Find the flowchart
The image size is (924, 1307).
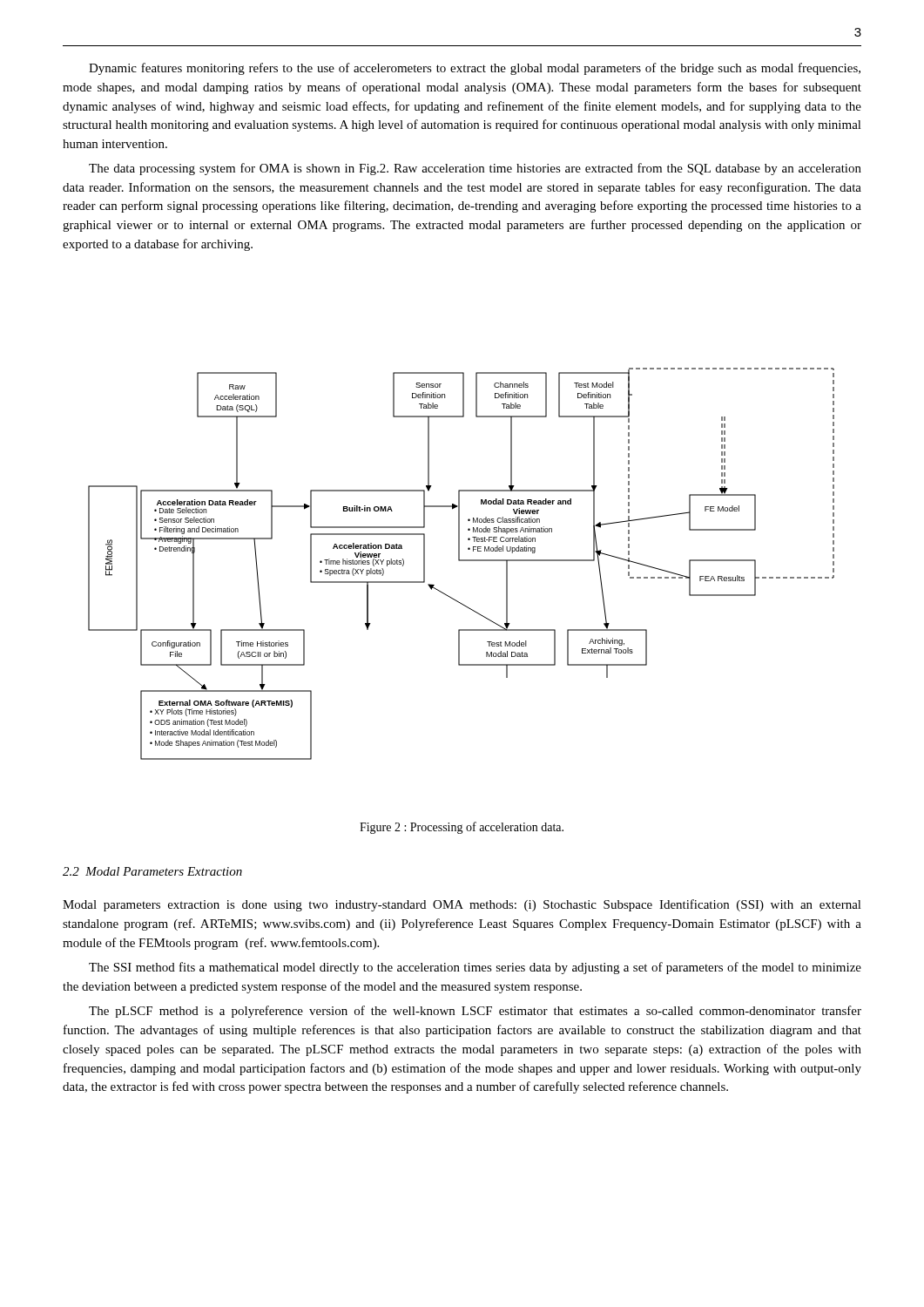(462, 586)
